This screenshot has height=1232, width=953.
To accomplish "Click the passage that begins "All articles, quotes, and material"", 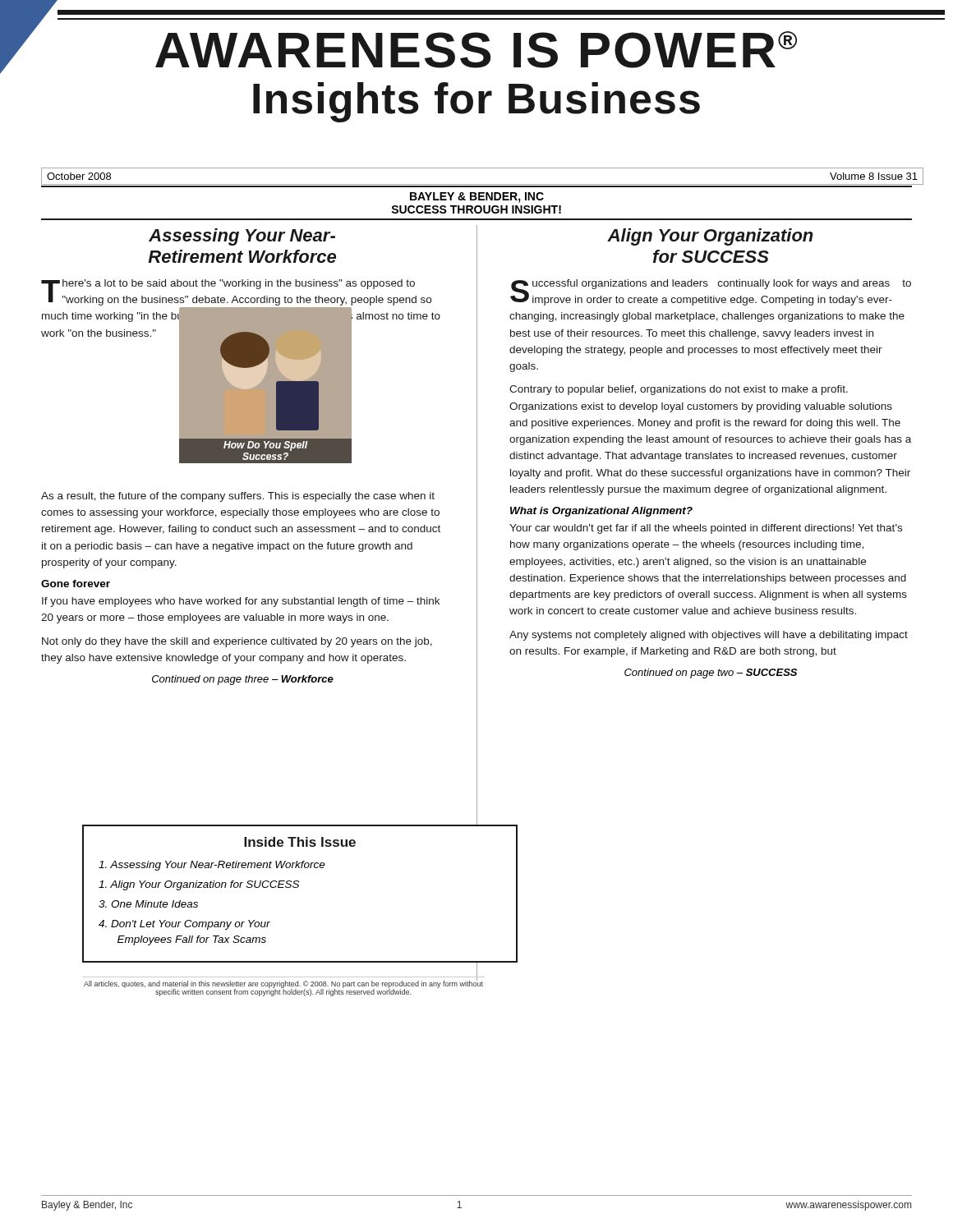I will point(283,988).
